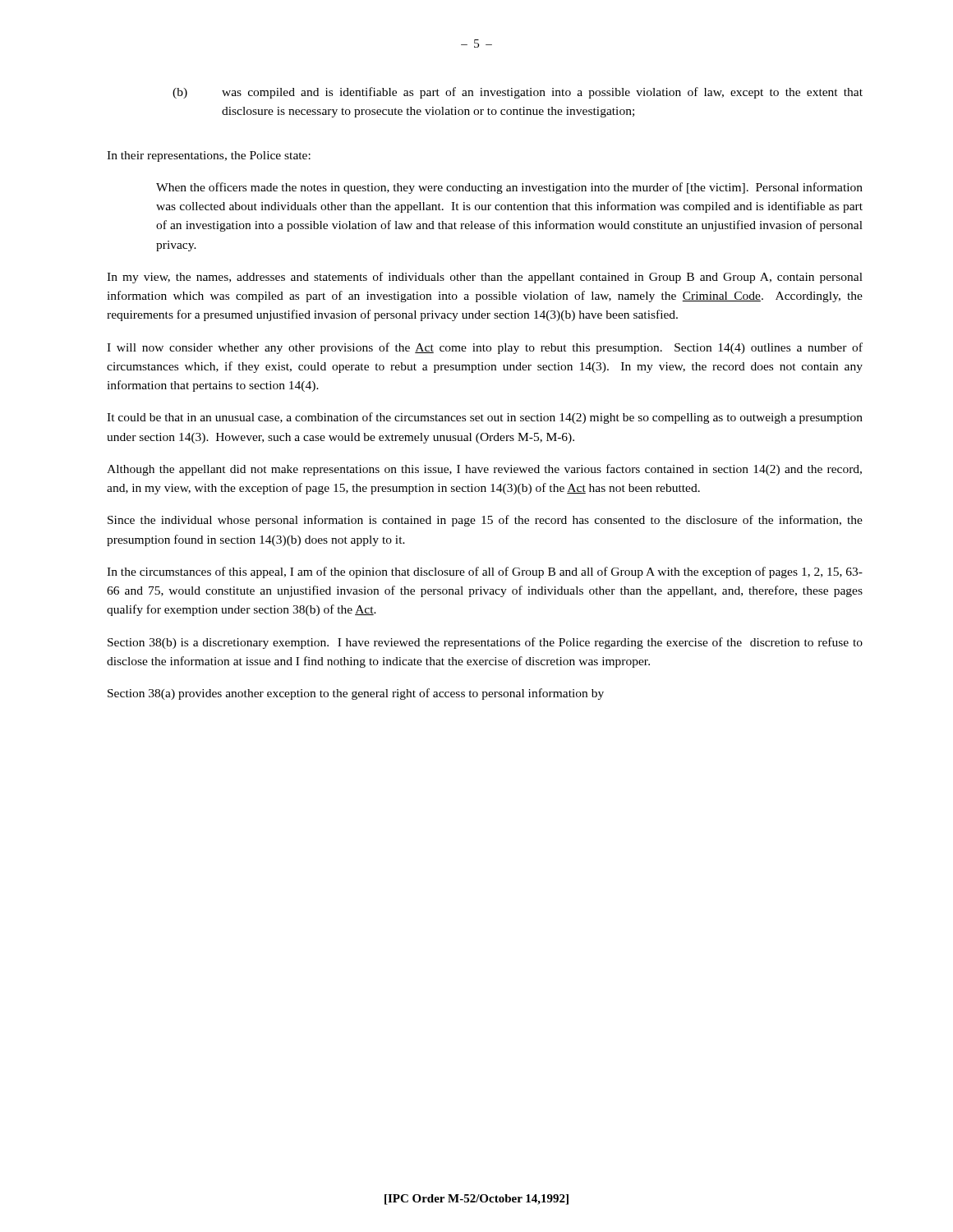This screenshot has width=953, height=1232.
Task: Select the region starting "In the circumstances of this appeal, I am"
Action: point(485,590)
